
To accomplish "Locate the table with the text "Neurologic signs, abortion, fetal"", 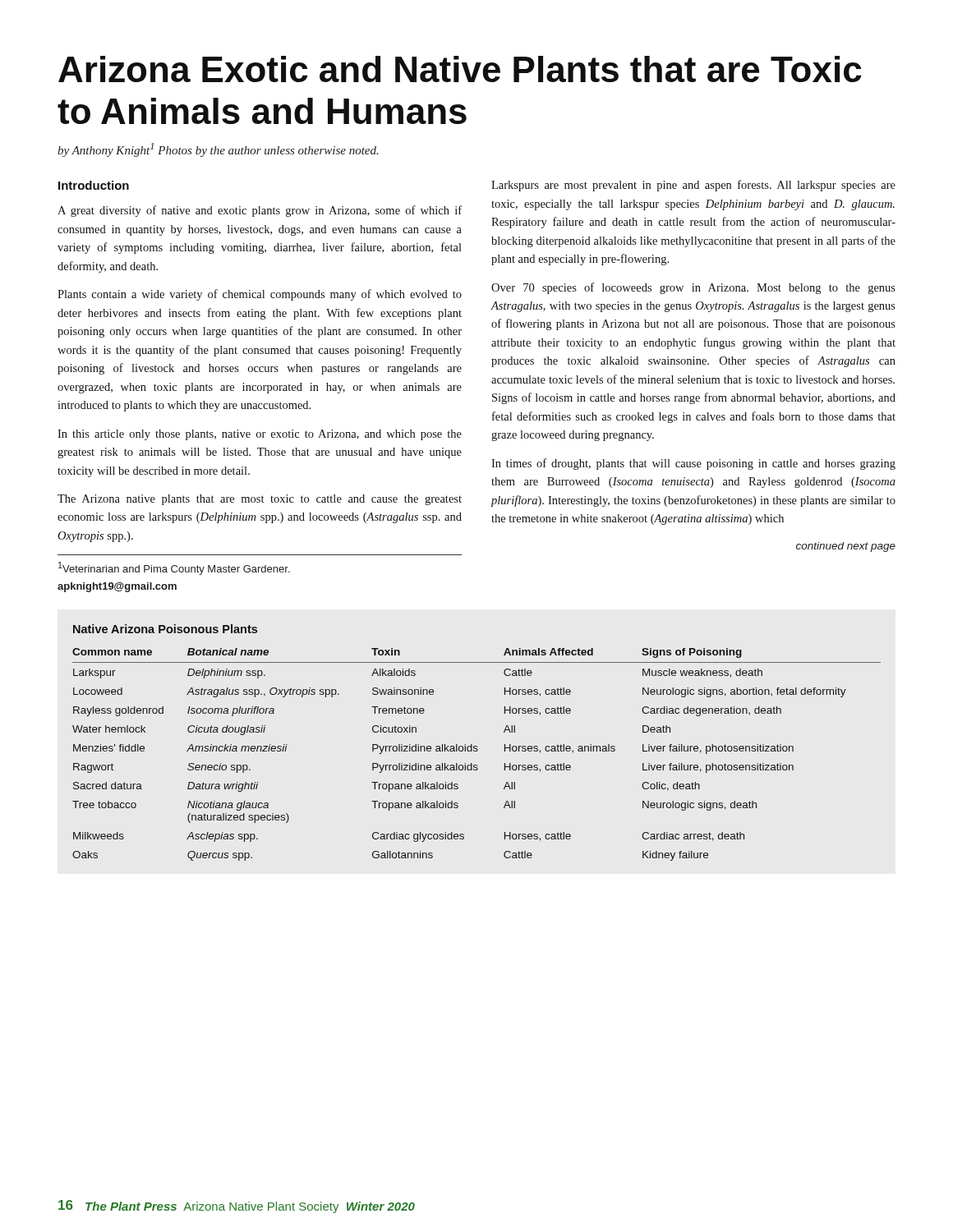I will (476, 742).
